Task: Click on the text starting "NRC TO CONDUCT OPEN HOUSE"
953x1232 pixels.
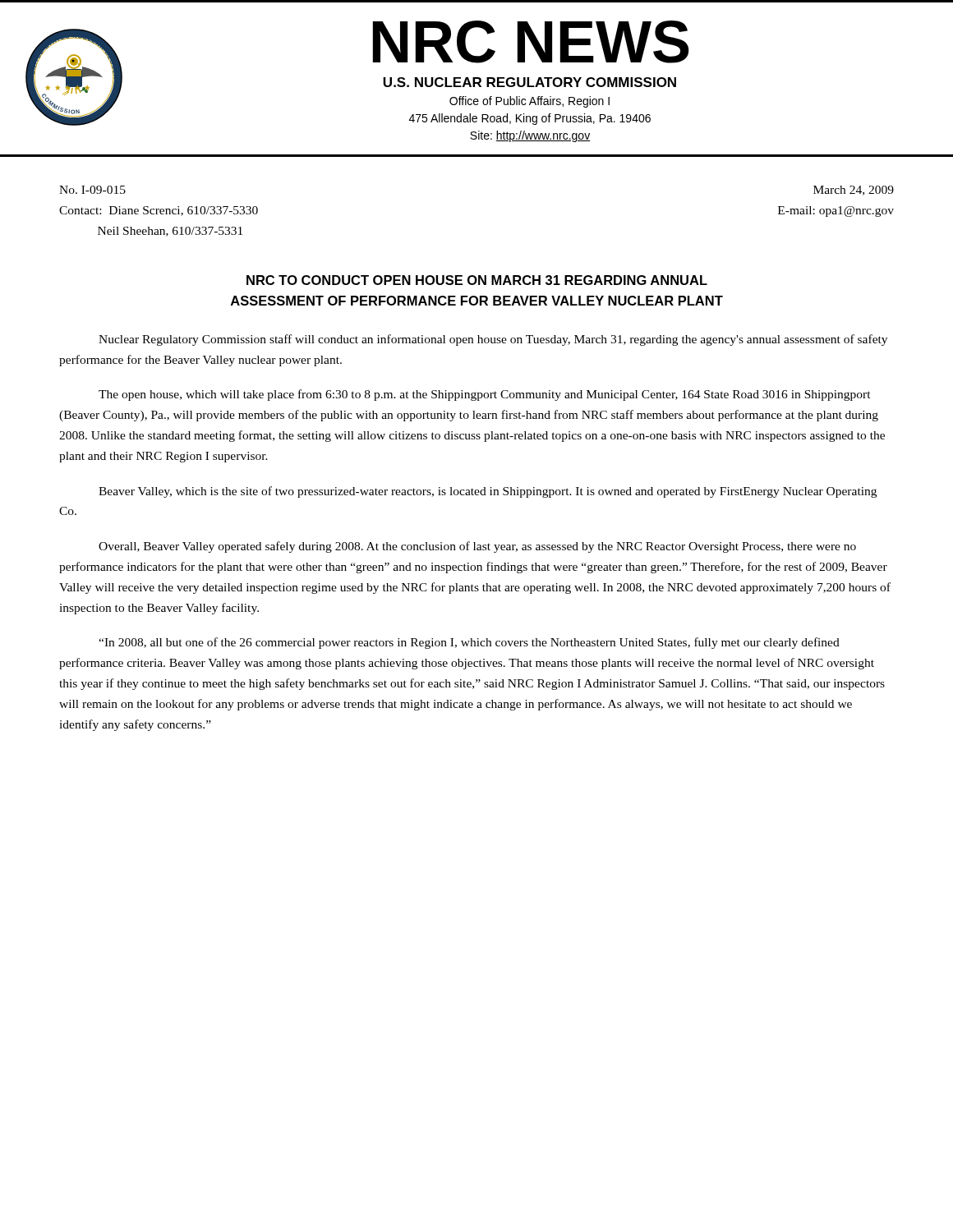Action: 476,291
